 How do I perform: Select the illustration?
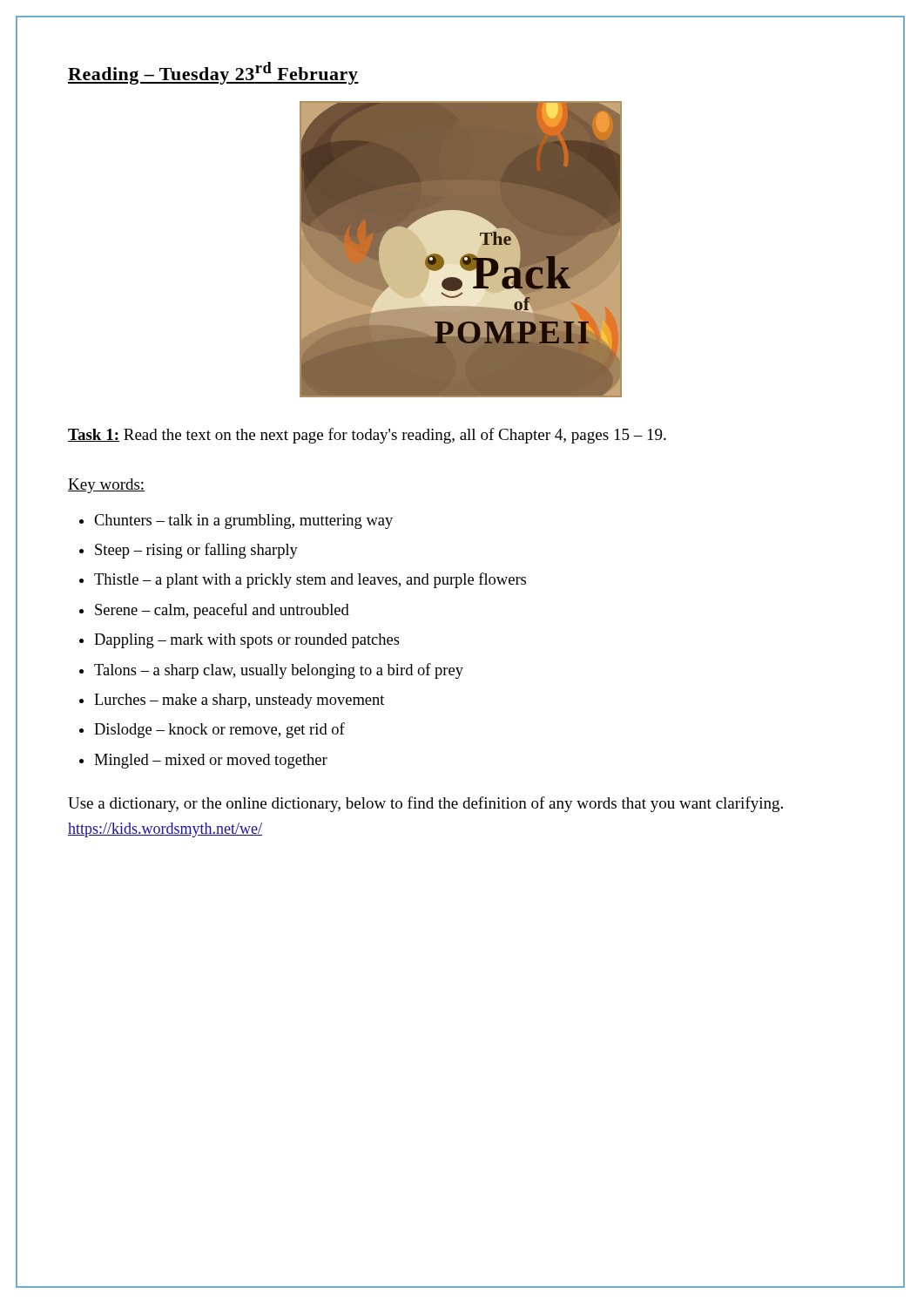(x=460, y=250)
